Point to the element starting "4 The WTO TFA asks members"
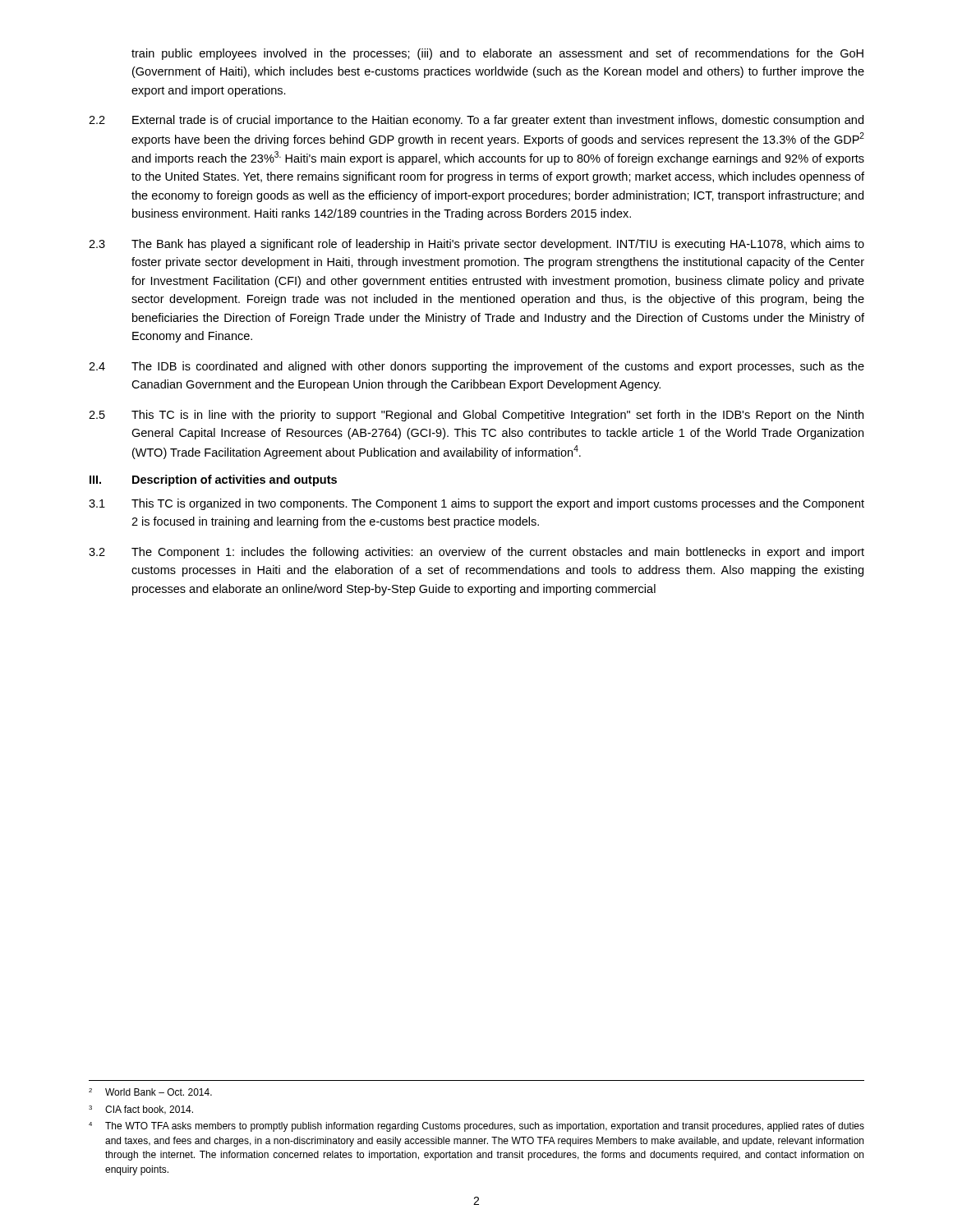This screenshot has height=1232, width=953. tap(476, 1148)
